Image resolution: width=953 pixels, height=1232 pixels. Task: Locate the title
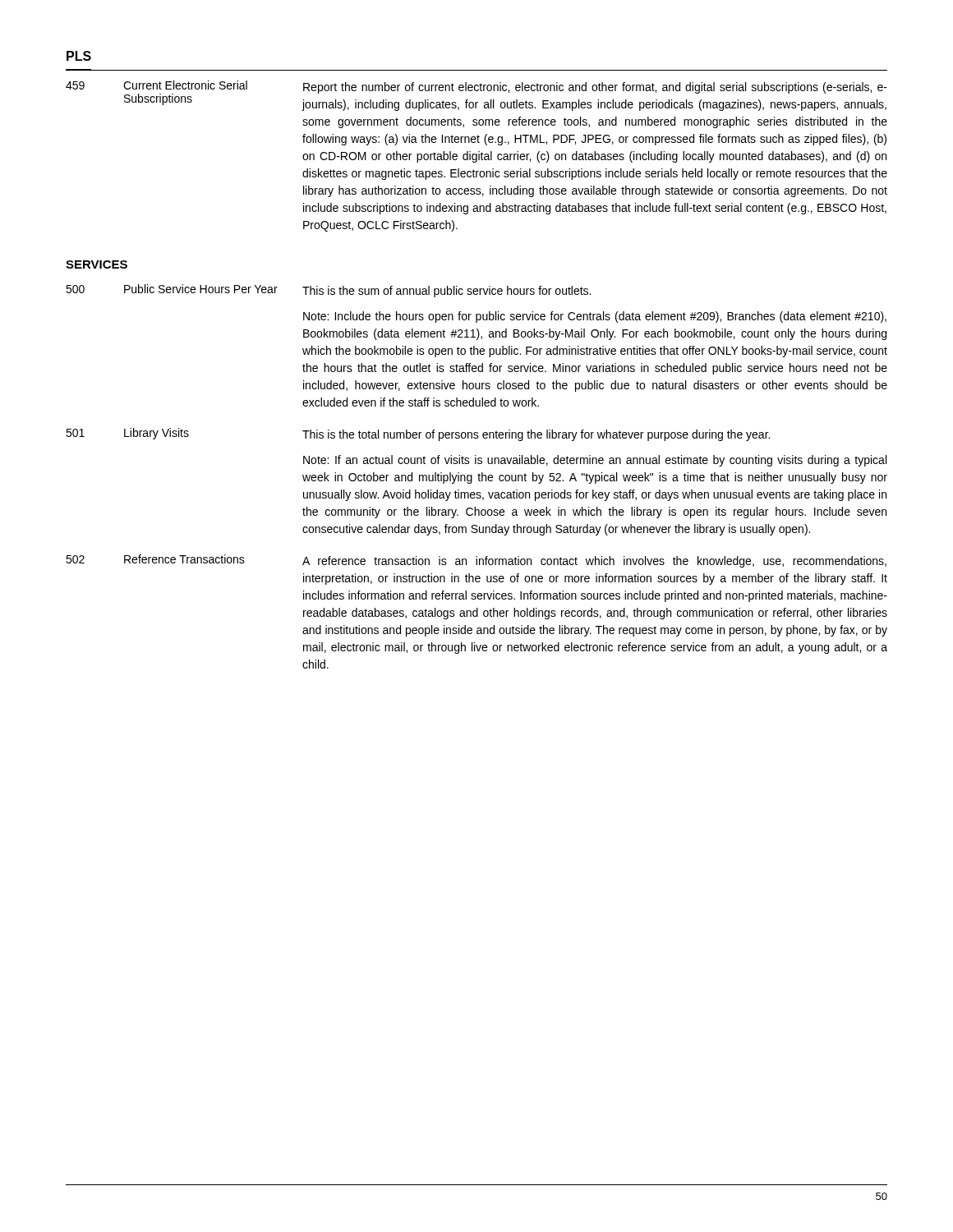click(x=79, y=56)
